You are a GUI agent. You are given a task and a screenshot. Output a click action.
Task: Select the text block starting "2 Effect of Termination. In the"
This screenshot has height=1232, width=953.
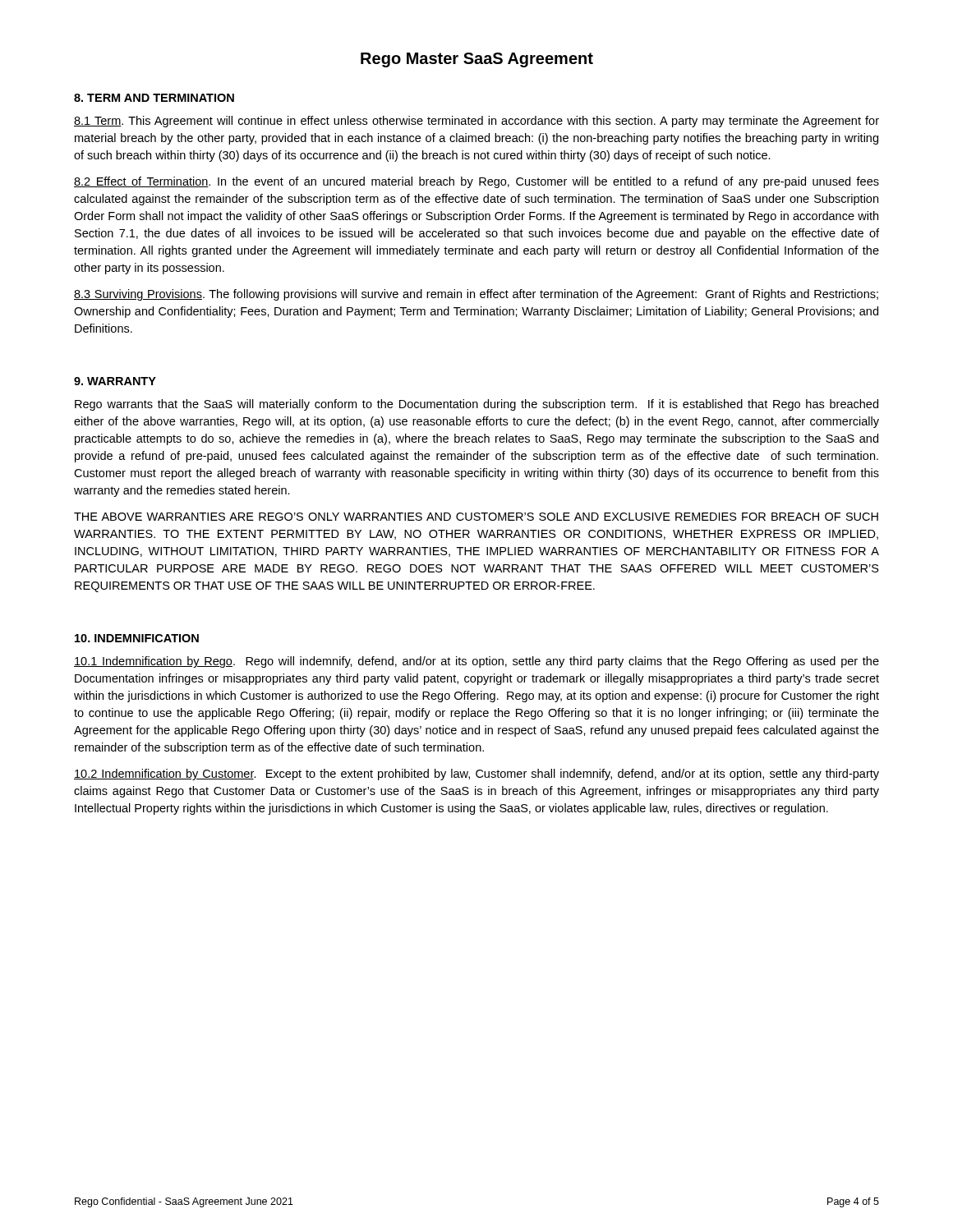(x=476, y=225)
